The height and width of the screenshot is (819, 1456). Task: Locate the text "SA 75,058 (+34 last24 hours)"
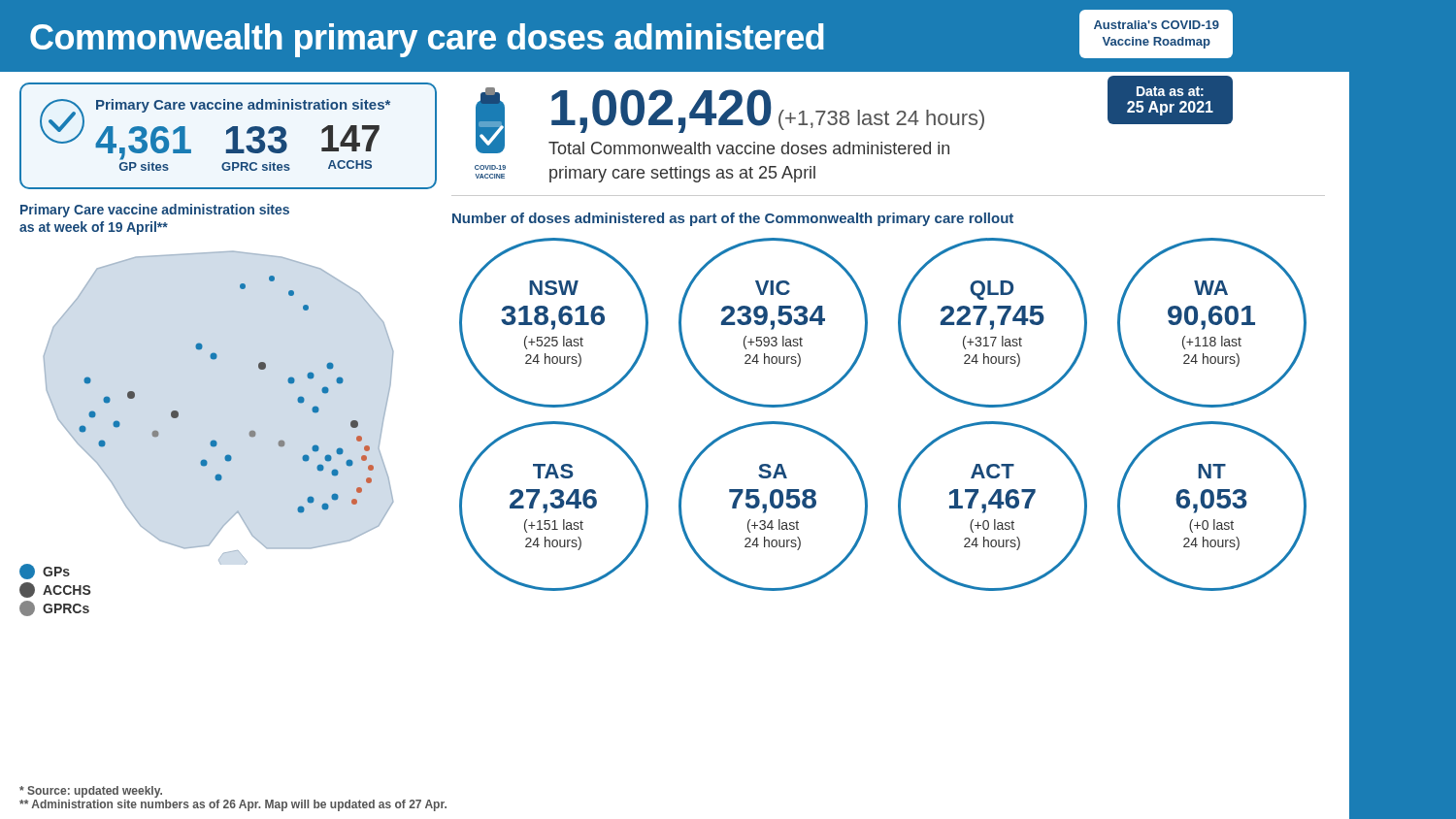coord(773,506)
